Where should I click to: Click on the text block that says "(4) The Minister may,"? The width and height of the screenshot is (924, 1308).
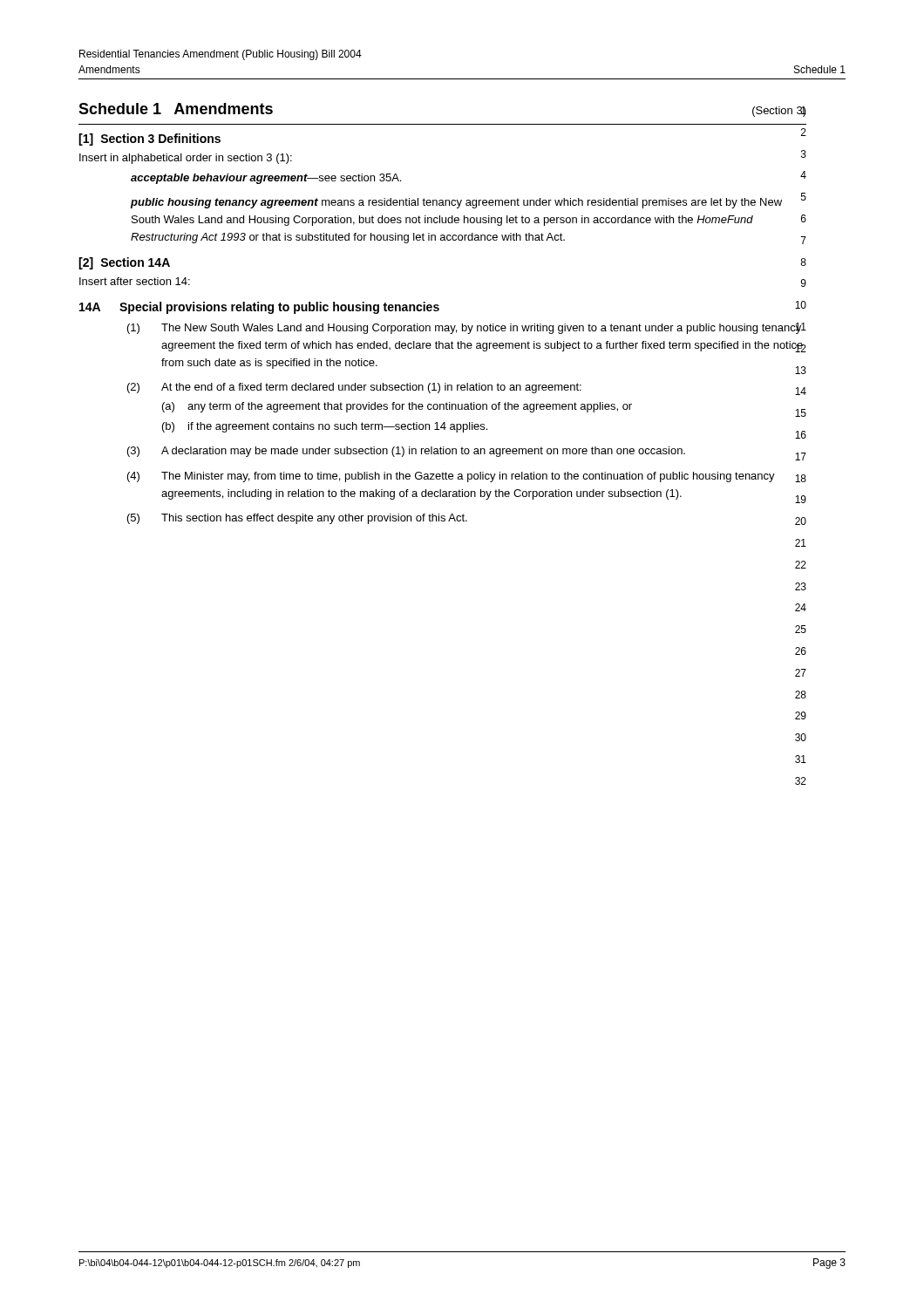tap(466, 485)
